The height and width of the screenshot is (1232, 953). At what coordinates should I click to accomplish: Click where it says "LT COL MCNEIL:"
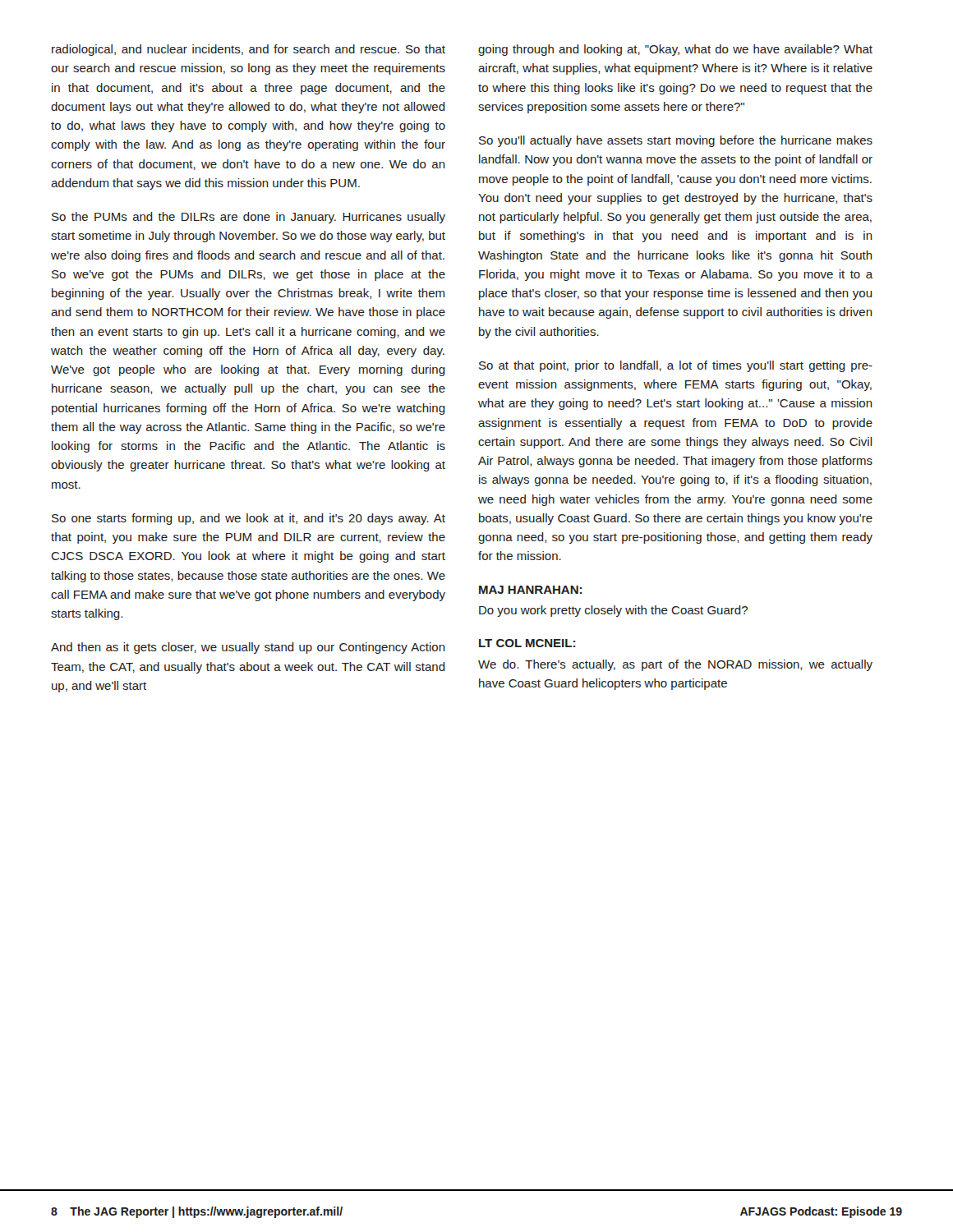point(527,643)
